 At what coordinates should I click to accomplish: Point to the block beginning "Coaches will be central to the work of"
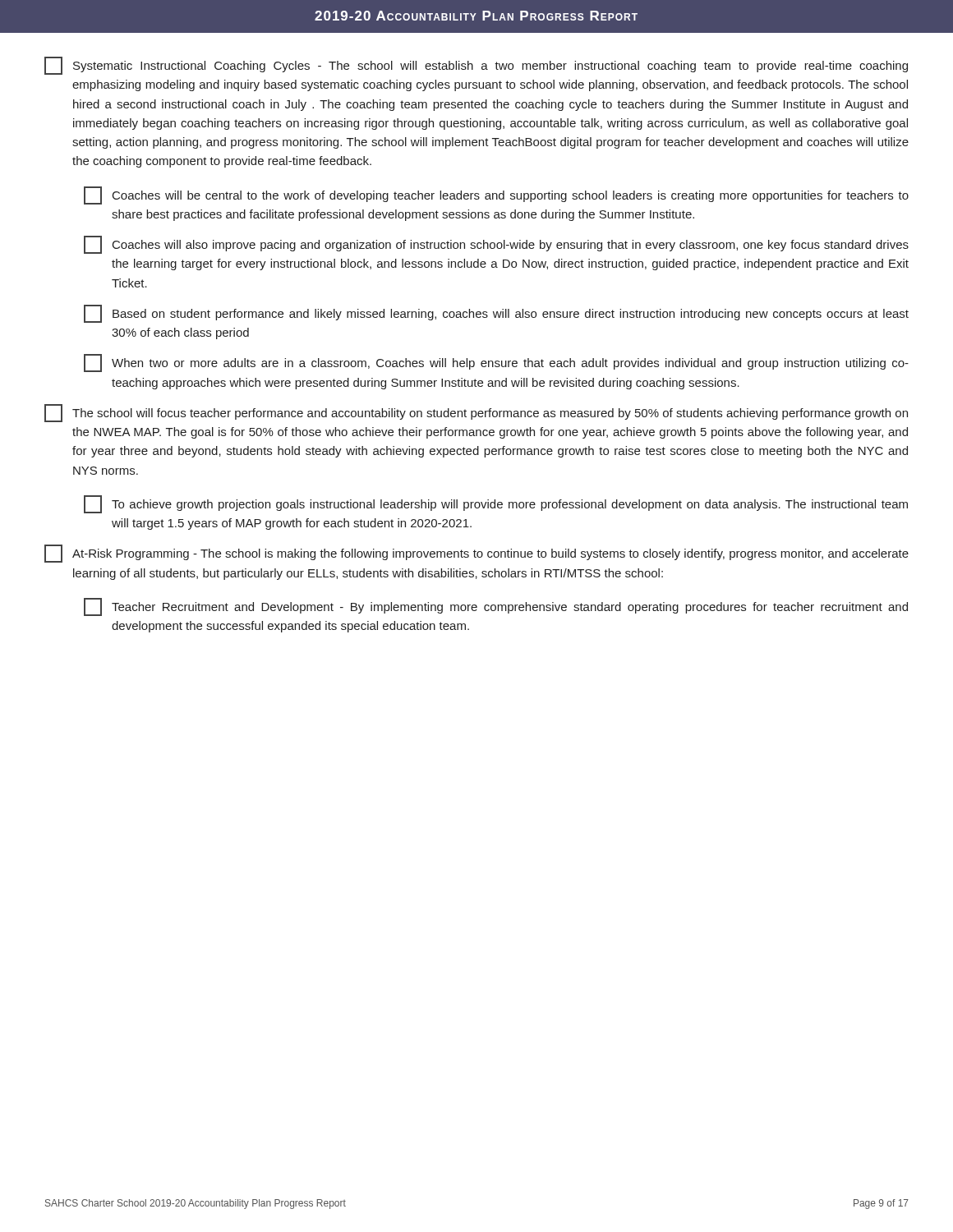(496, 204)
